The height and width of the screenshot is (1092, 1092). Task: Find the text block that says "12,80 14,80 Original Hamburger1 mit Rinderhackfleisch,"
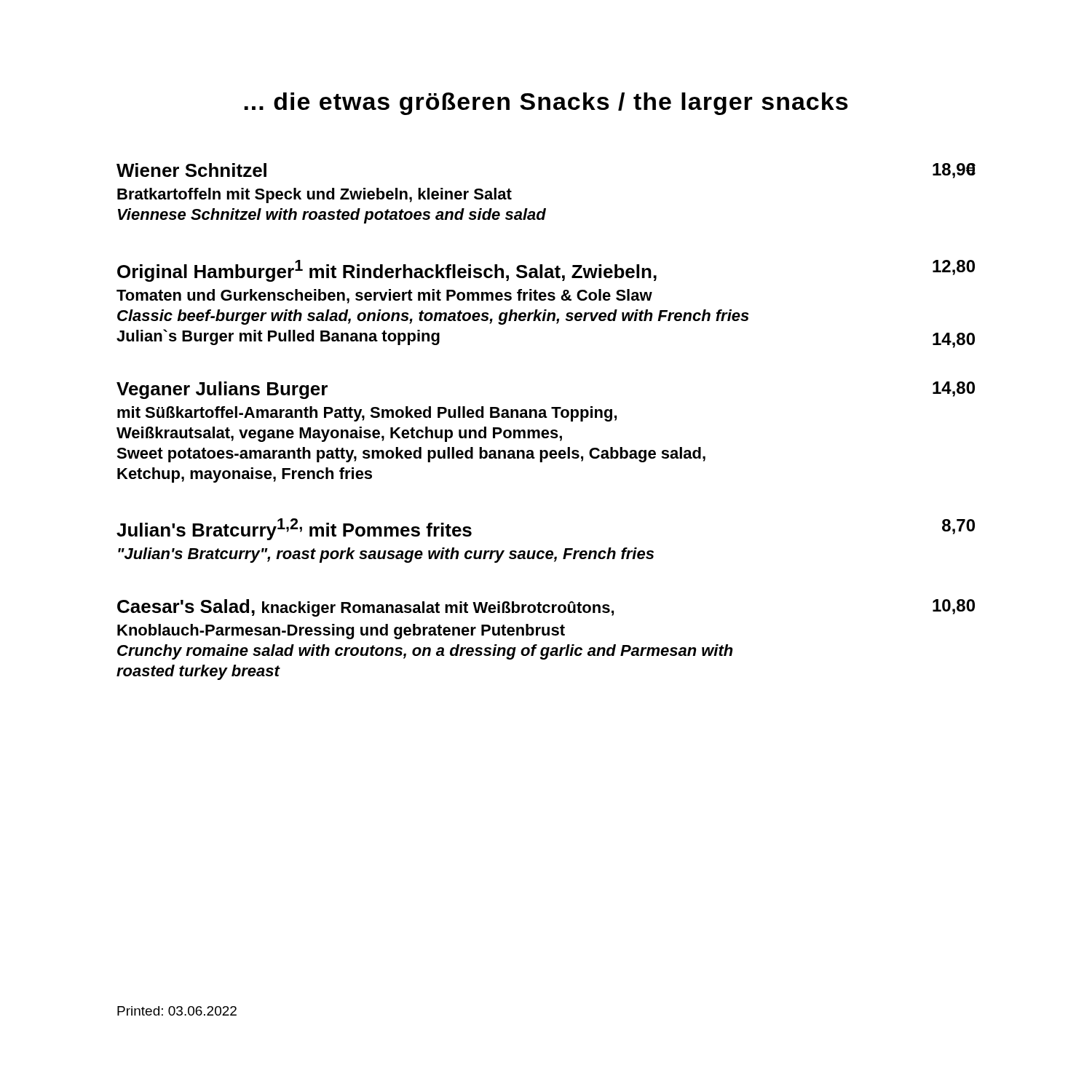(x=546, y=301)
